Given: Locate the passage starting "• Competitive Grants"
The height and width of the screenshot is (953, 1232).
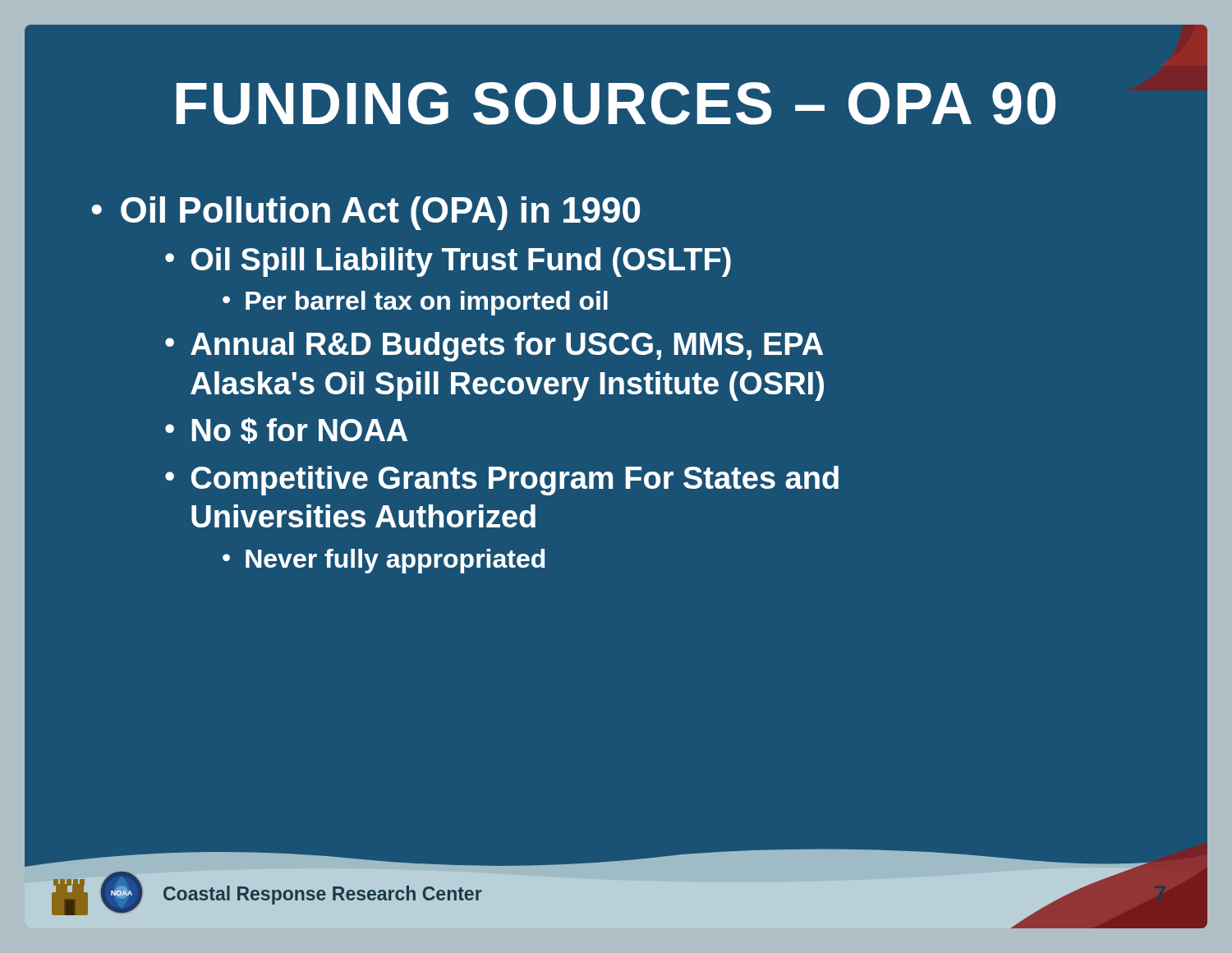Looking at the screenshot, I should [502, 498].
